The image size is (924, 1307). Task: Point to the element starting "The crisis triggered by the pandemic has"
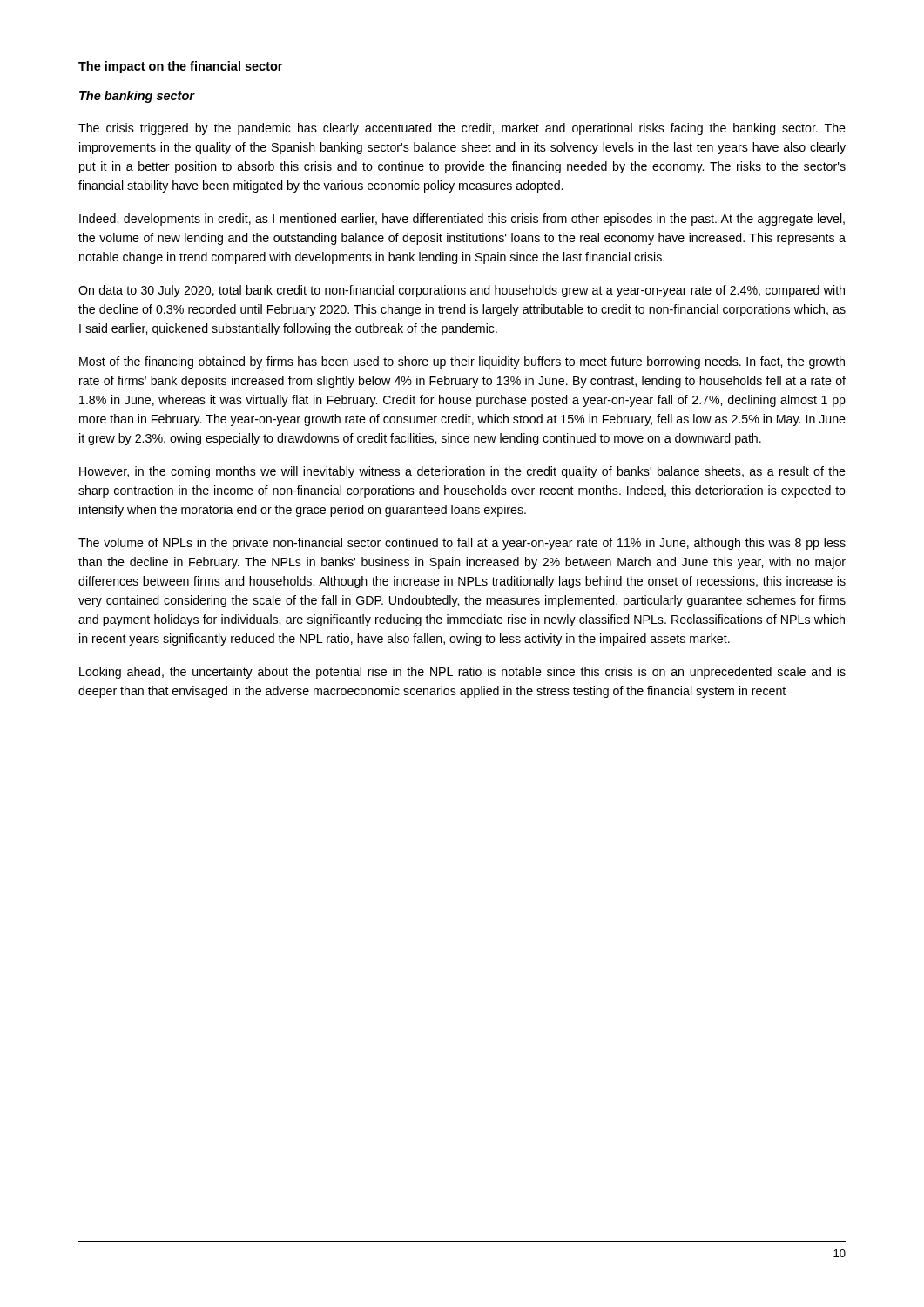point(462,157)
